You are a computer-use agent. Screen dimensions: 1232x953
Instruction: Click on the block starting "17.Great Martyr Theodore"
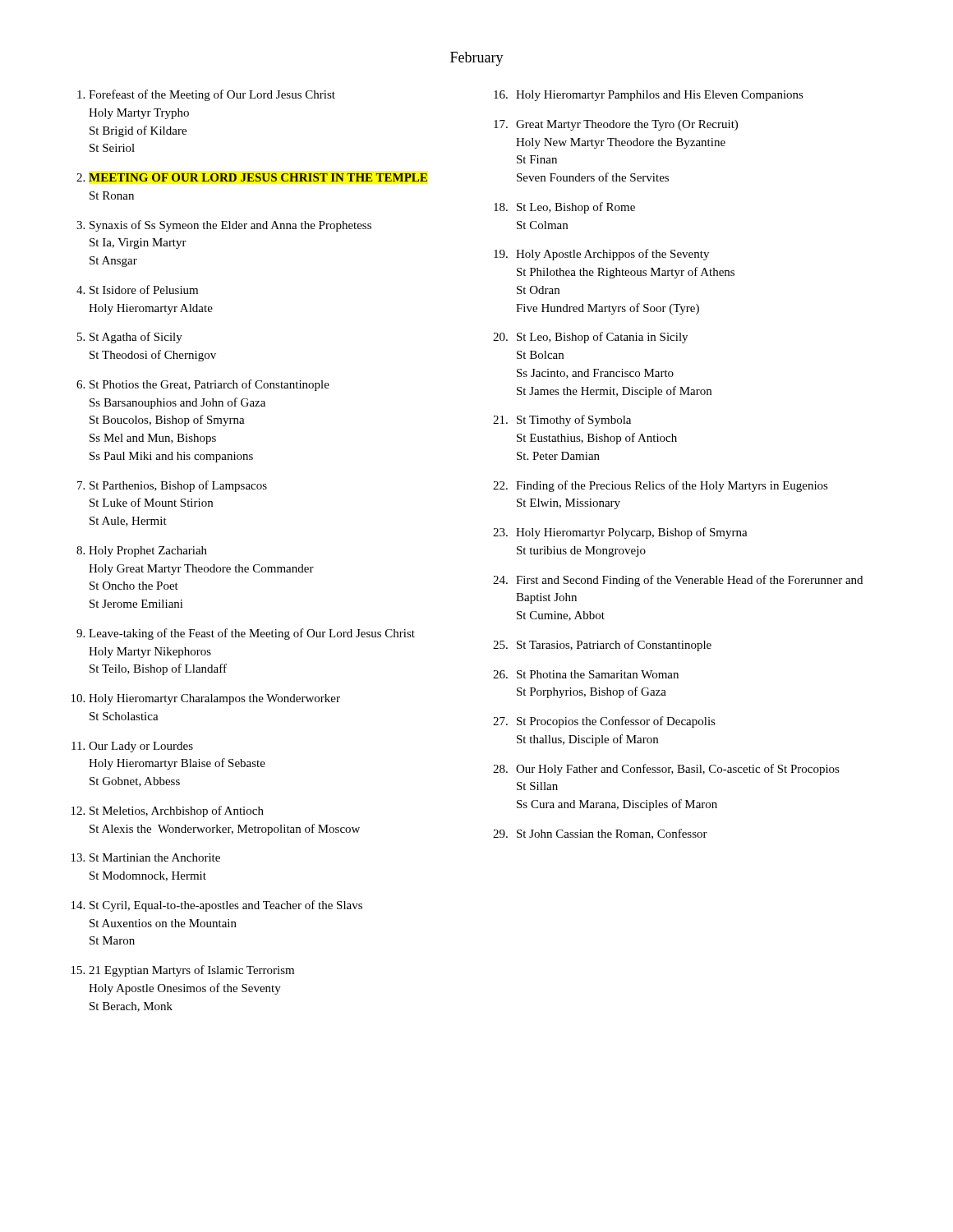(688, 151)
